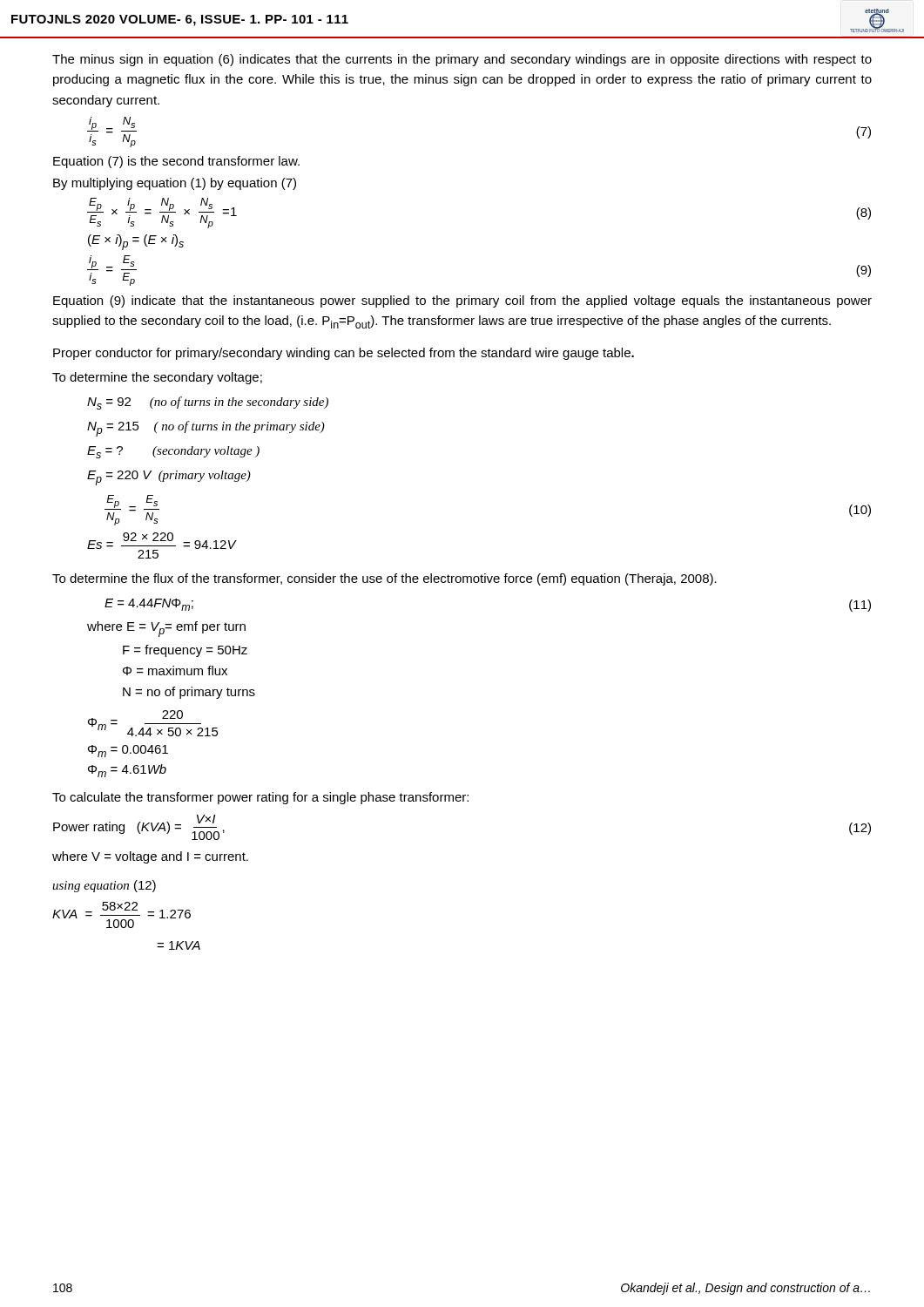Point to the block starting "ipis = NsNp (7)"
The height and width of the screenshot is (1307, 924).
coord(128,131)
